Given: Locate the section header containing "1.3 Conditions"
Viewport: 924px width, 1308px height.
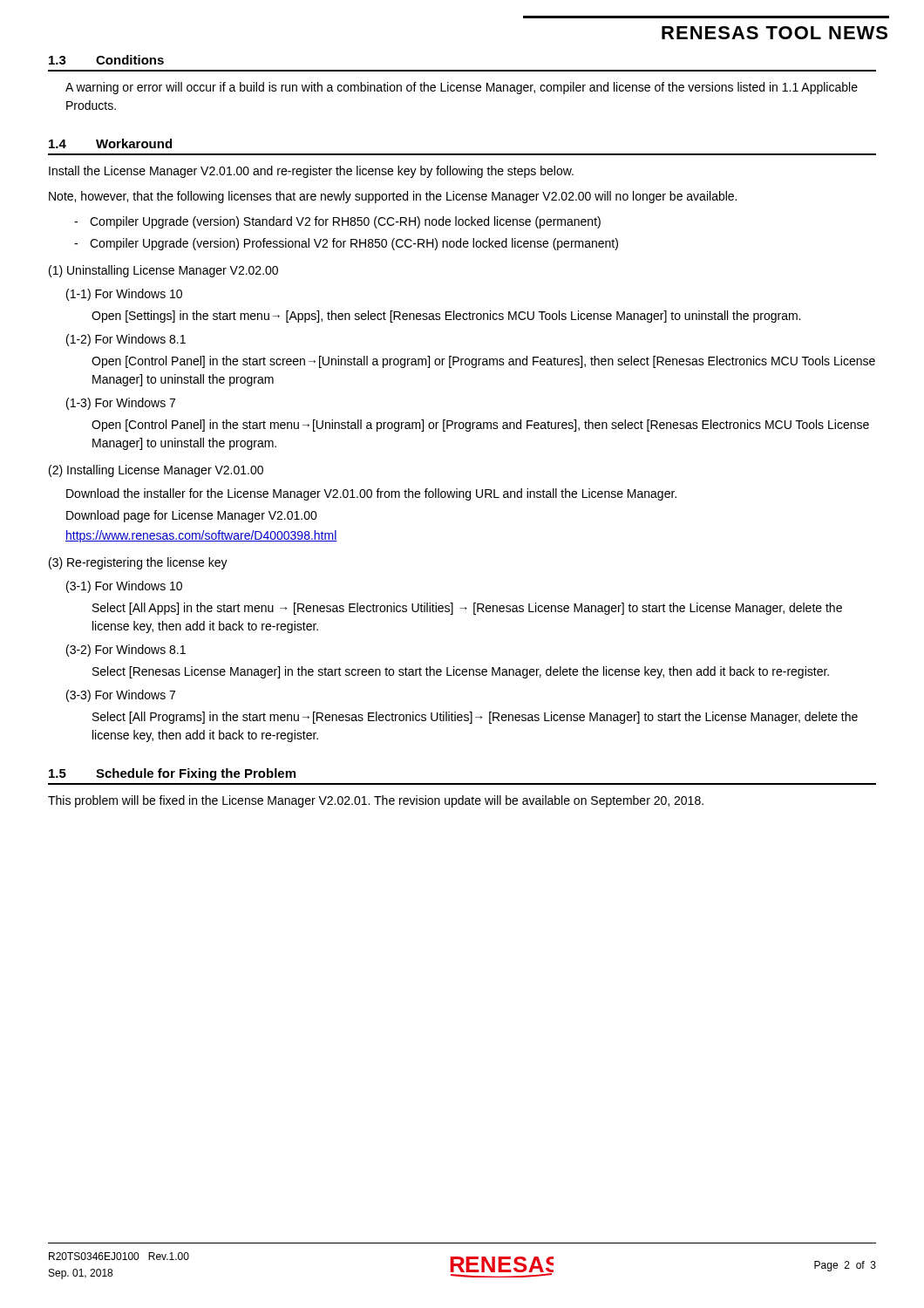Looking at the screenshot, I should coord(106,60).
